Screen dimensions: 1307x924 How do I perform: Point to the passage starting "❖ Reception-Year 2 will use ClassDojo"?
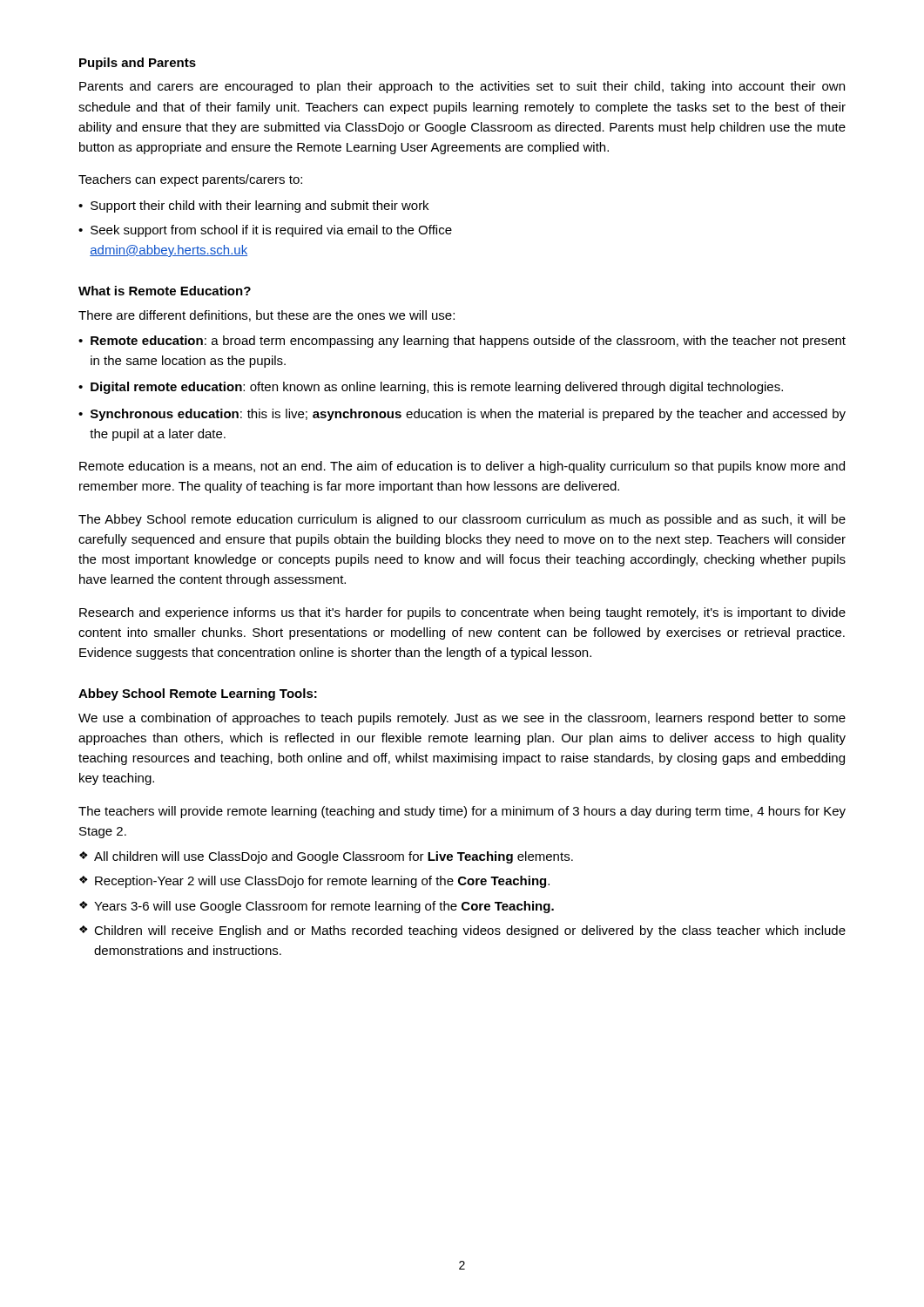click(315, 881)
